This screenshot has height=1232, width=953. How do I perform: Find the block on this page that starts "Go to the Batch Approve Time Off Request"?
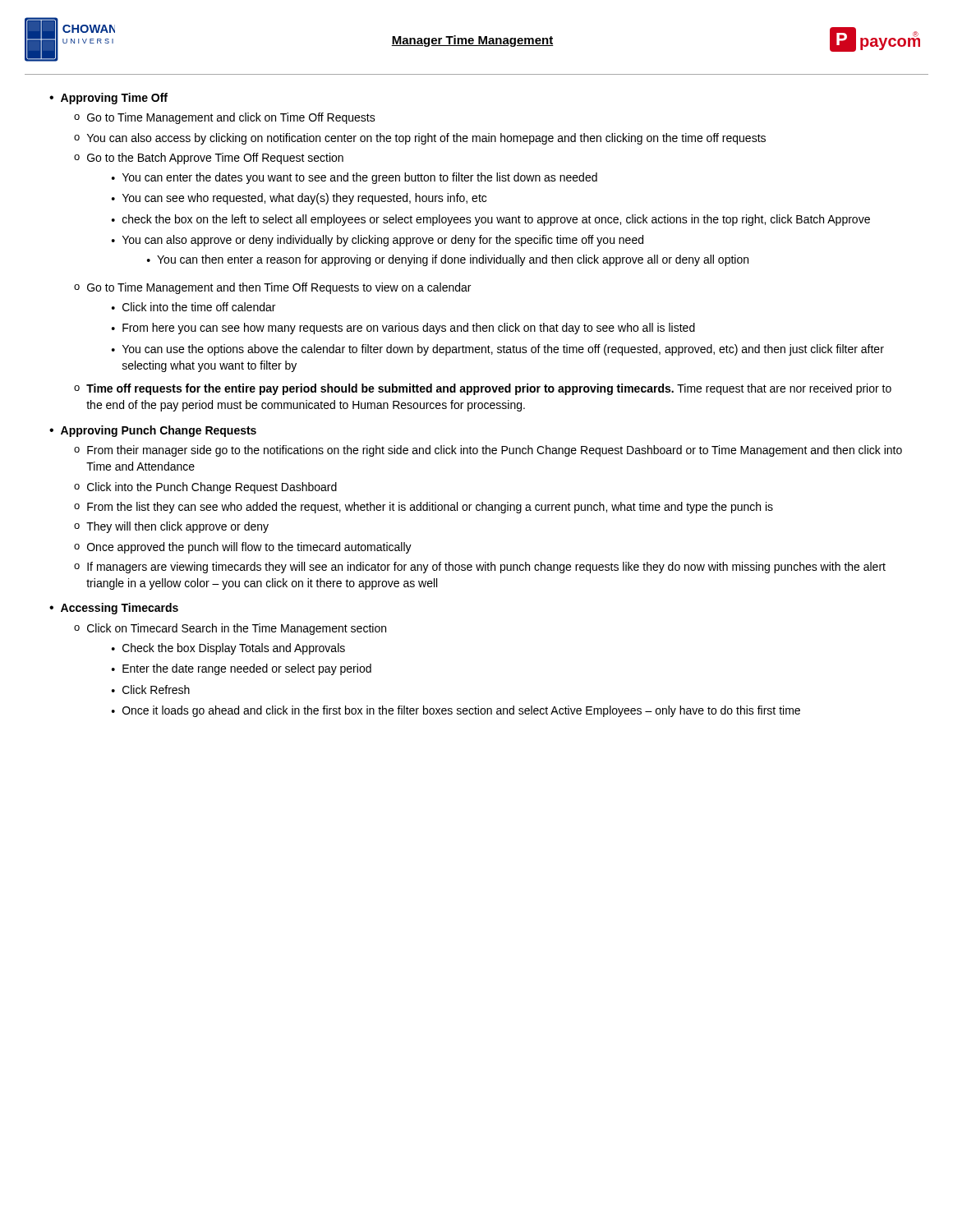495,213
